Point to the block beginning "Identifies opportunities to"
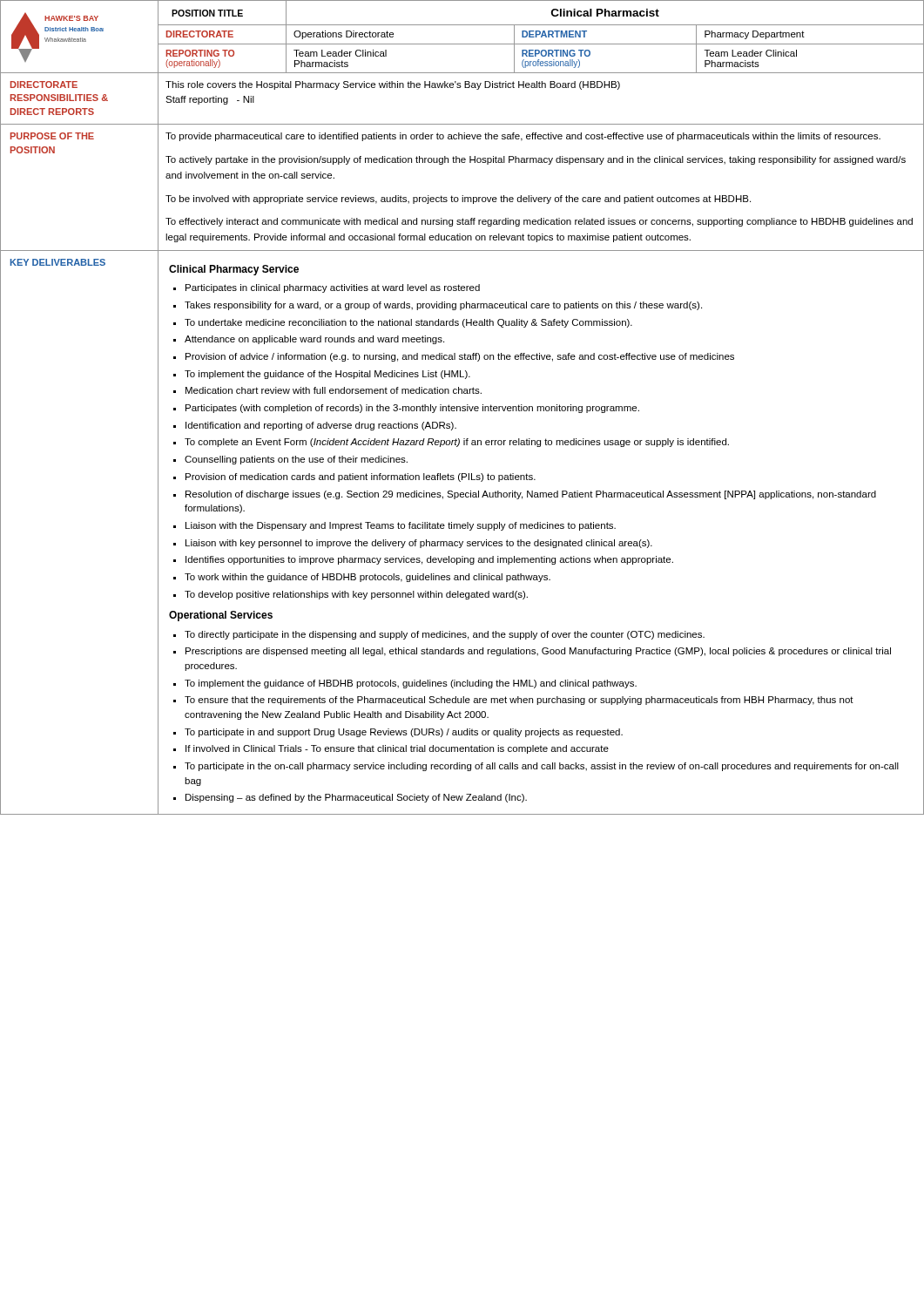 point(429,560)
